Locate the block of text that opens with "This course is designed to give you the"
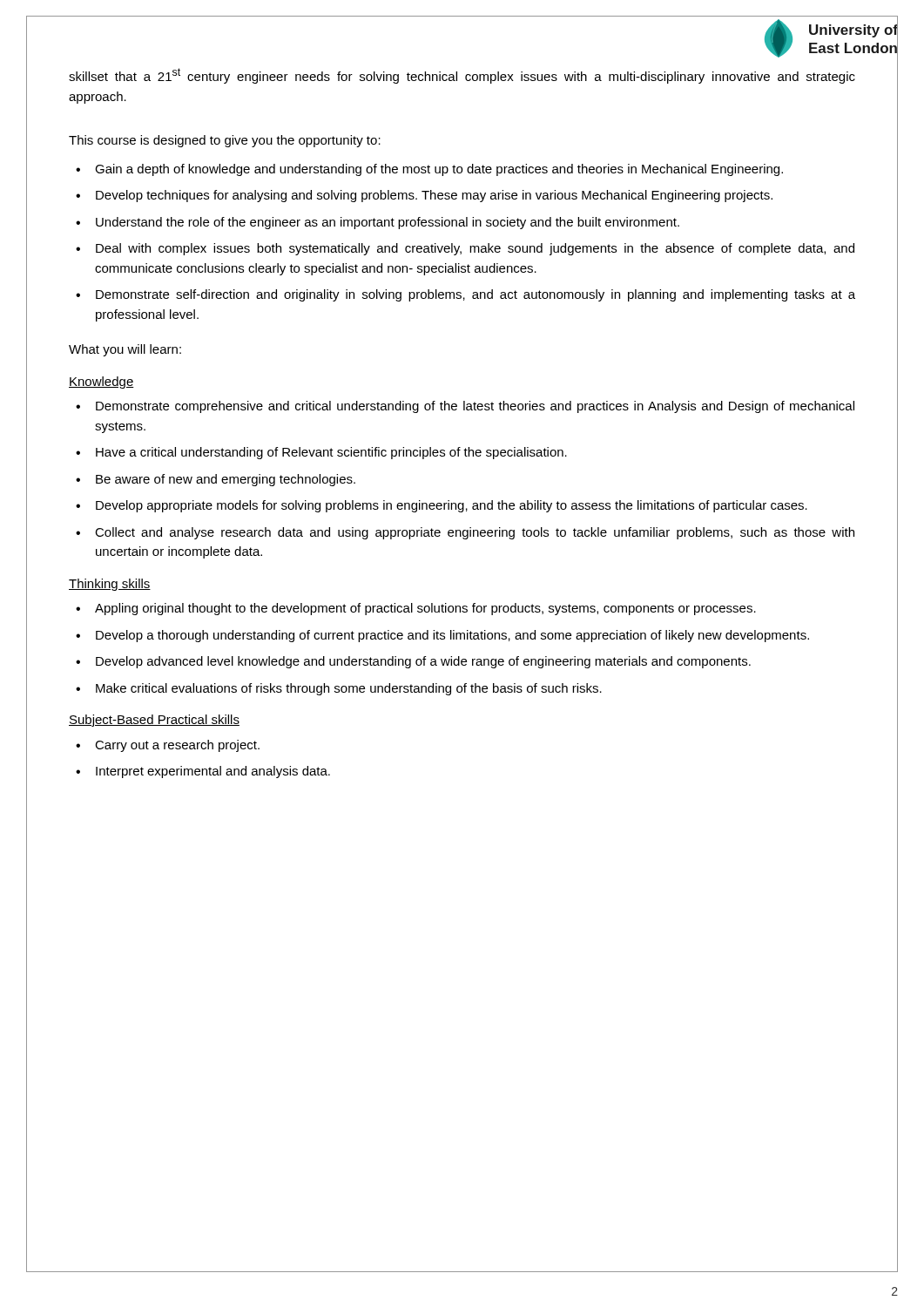 tap(225, 140)
